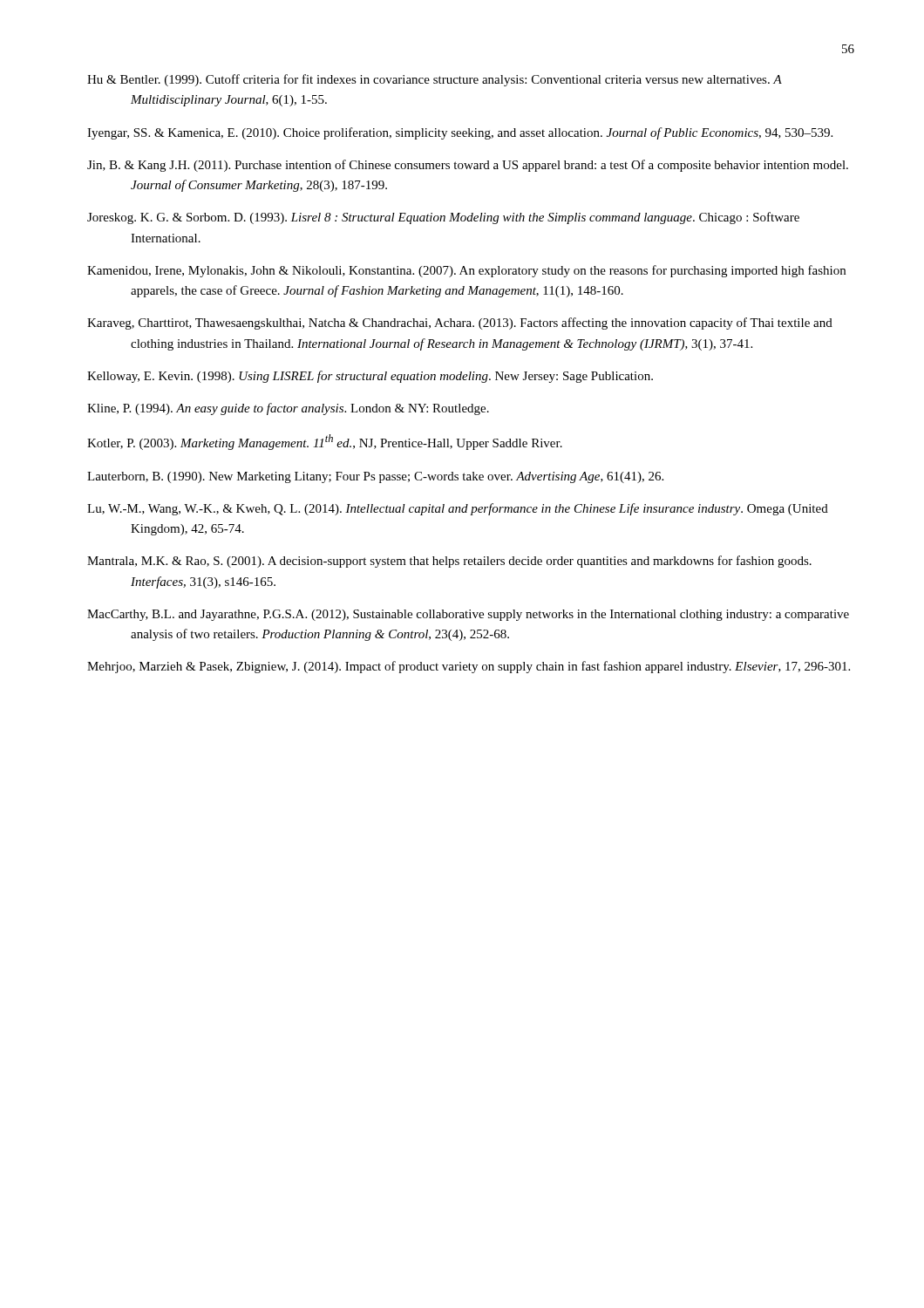The image size is (924, 1308).
Task: Find the text block starting "Mantrala, M.K. & Rao, S. (2001). A"
Action: coord(450,571)
